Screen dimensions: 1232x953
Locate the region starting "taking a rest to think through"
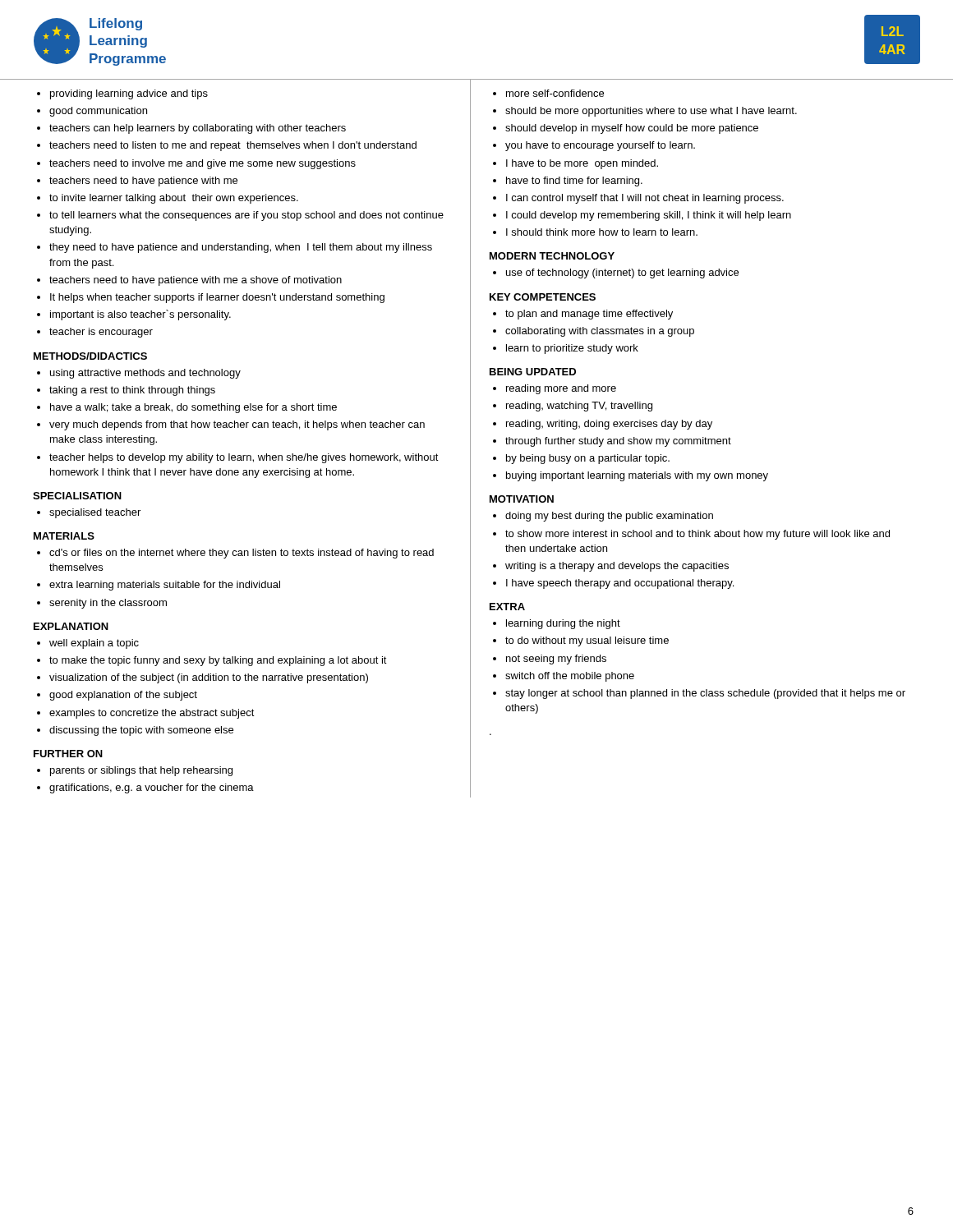point(132,390)
